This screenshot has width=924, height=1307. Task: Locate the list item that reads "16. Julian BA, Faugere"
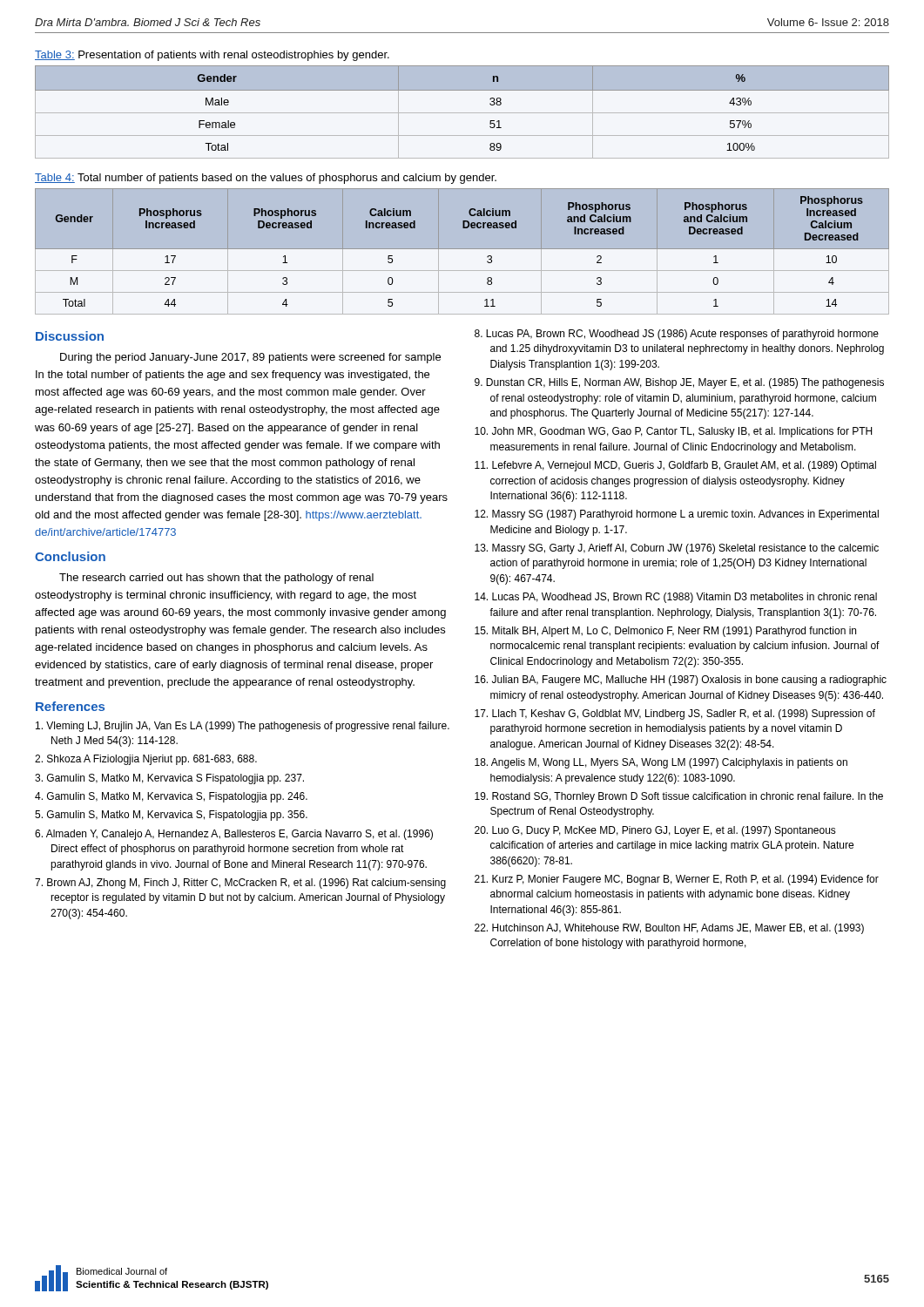pyautogui.click(x=680, y=687)
